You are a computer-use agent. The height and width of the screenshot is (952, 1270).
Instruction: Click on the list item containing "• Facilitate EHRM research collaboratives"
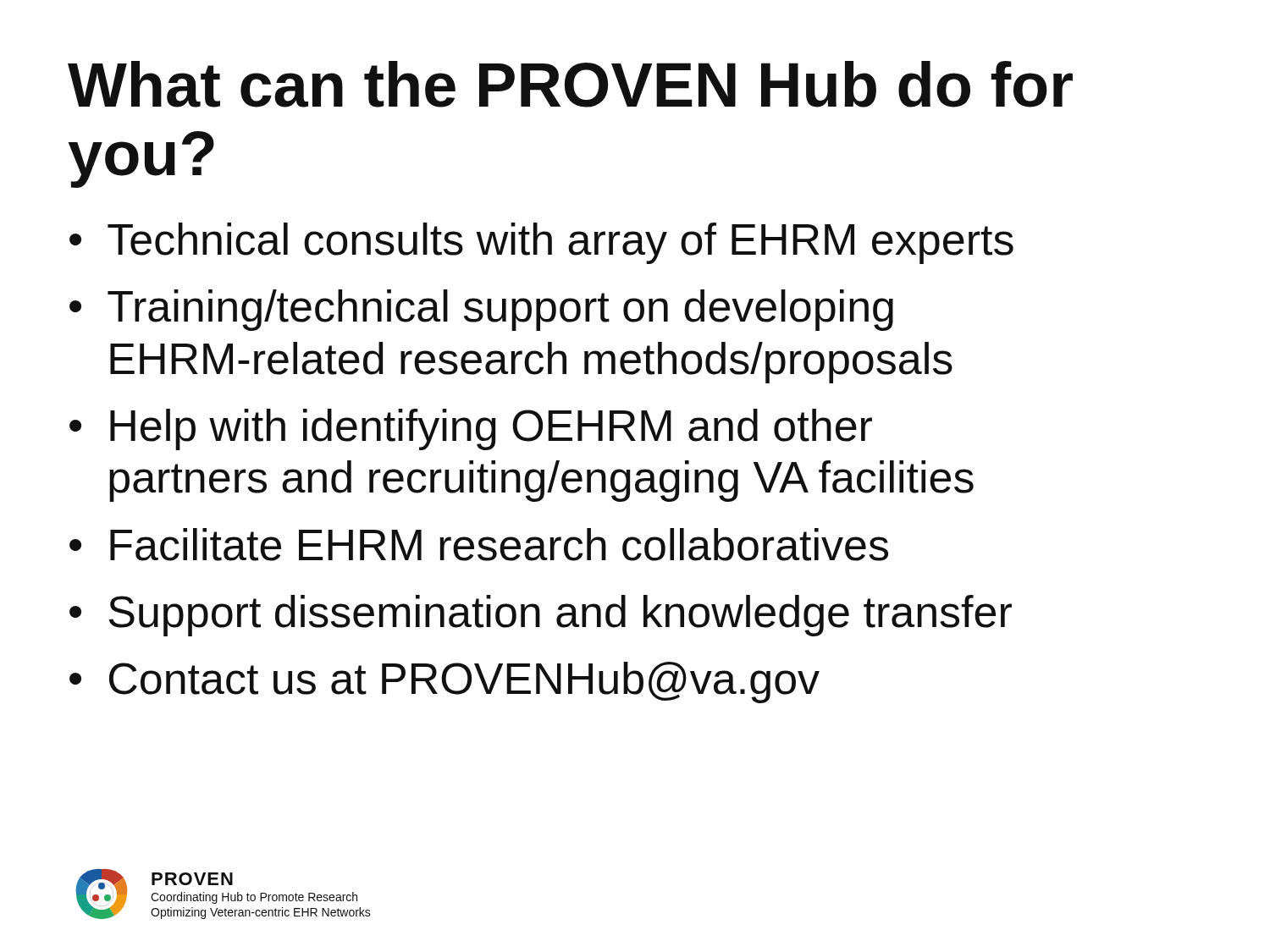479,545
